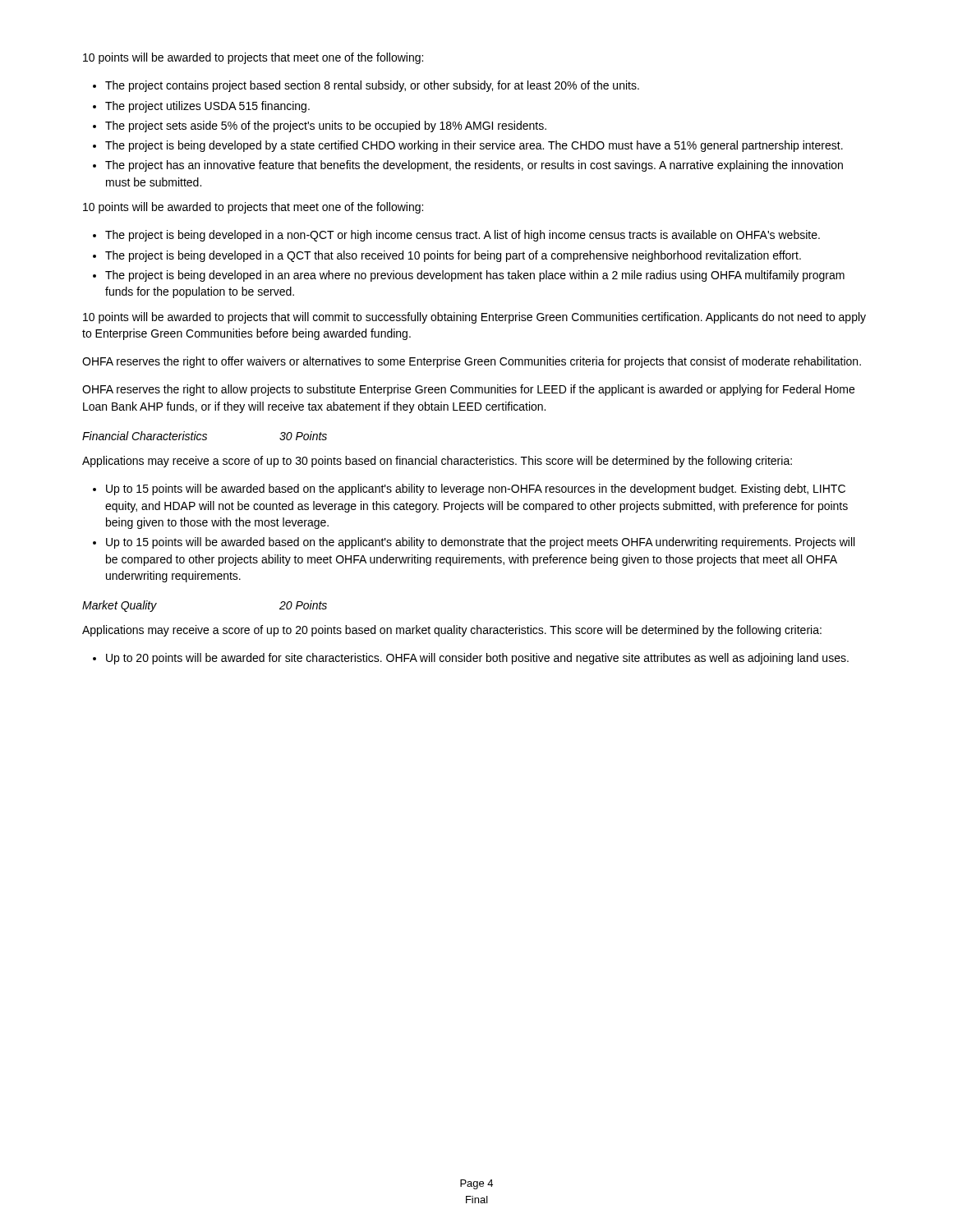Viewport: 953px width, 1232px height.
Task: Locate the text "Market Quality 20 Points"
Action: [x=127, y=607]
